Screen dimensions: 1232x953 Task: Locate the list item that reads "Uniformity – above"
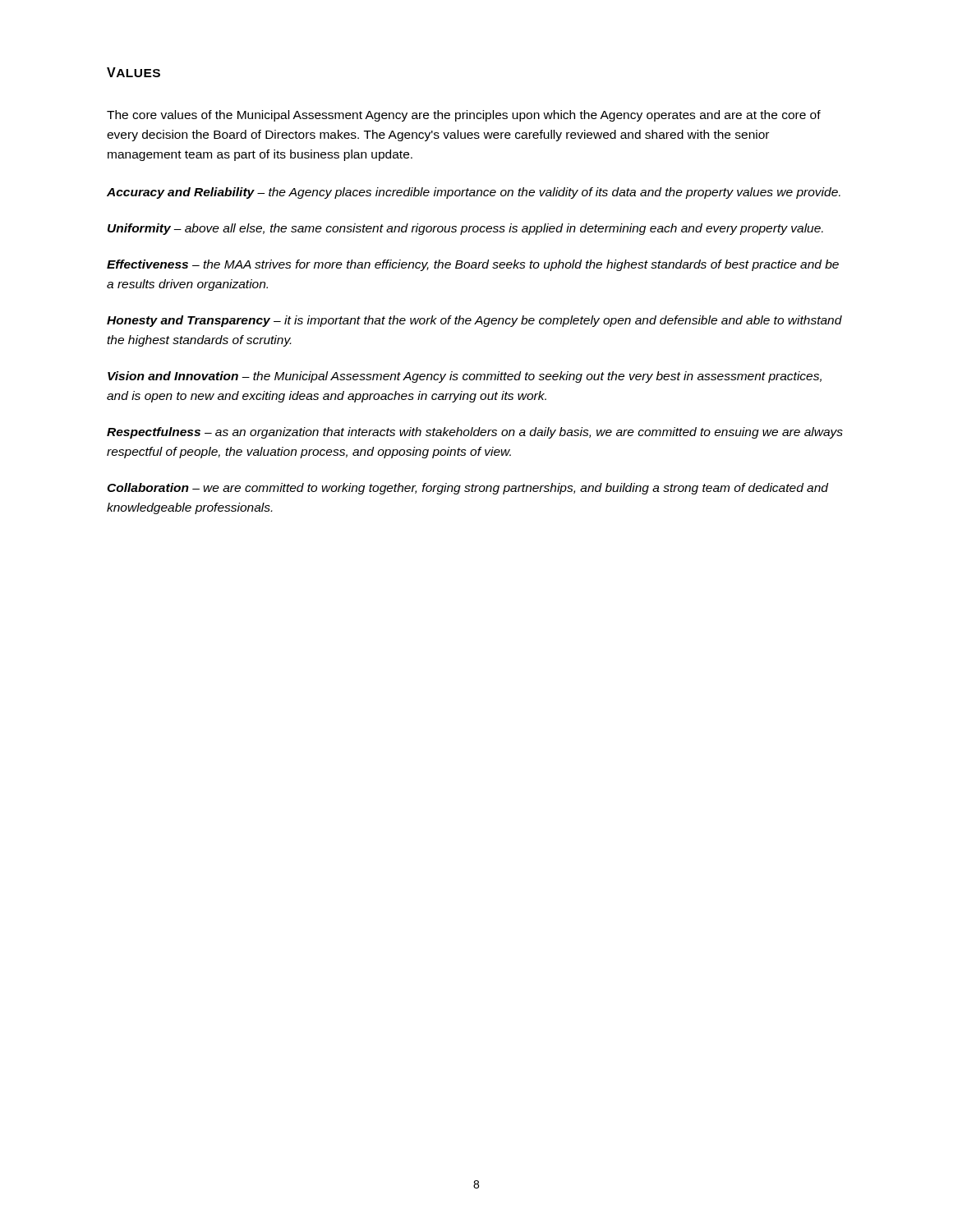point(466,228)
